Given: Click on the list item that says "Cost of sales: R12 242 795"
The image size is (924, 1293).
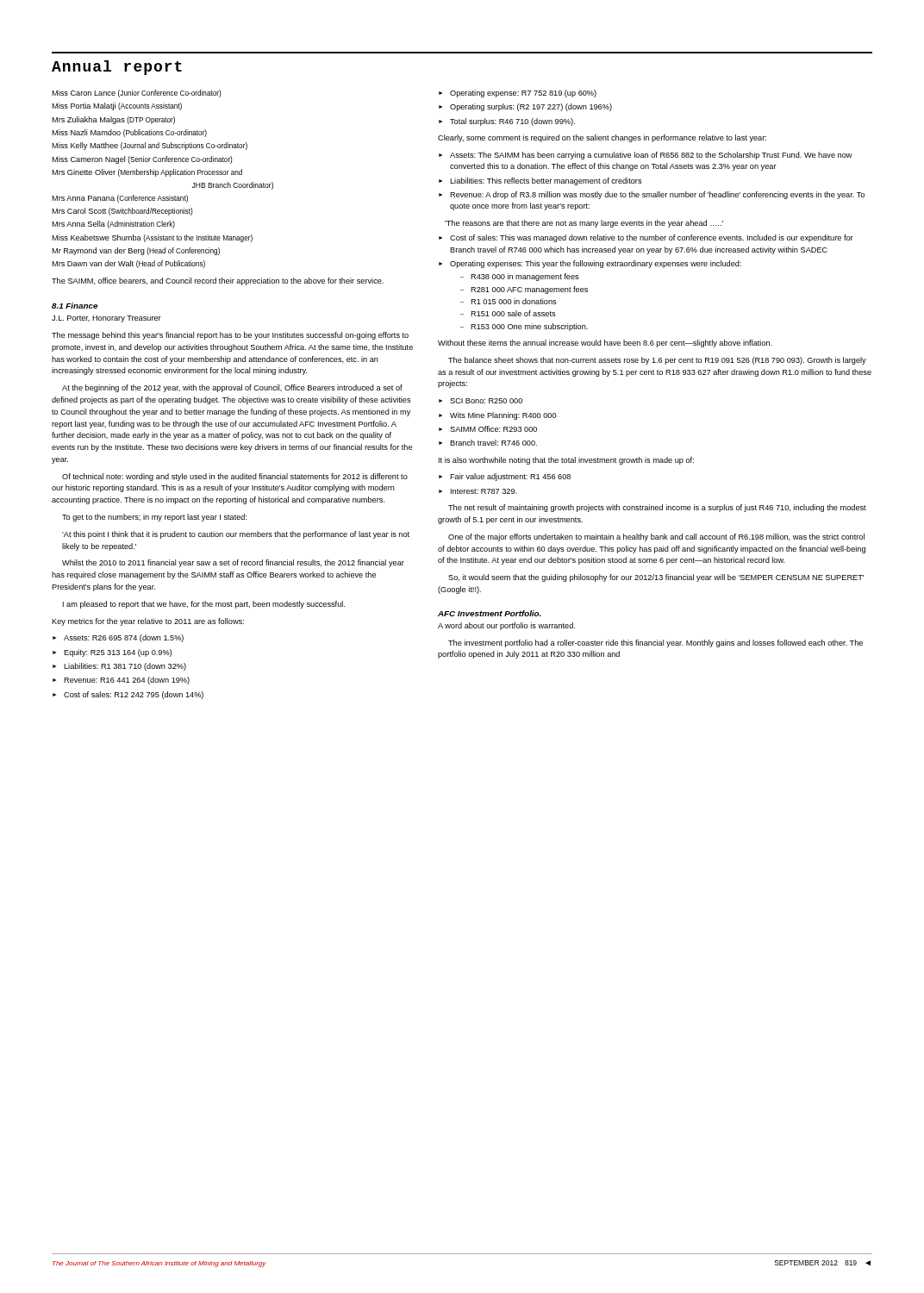Looking at the screenshot, I should point(134,695).
